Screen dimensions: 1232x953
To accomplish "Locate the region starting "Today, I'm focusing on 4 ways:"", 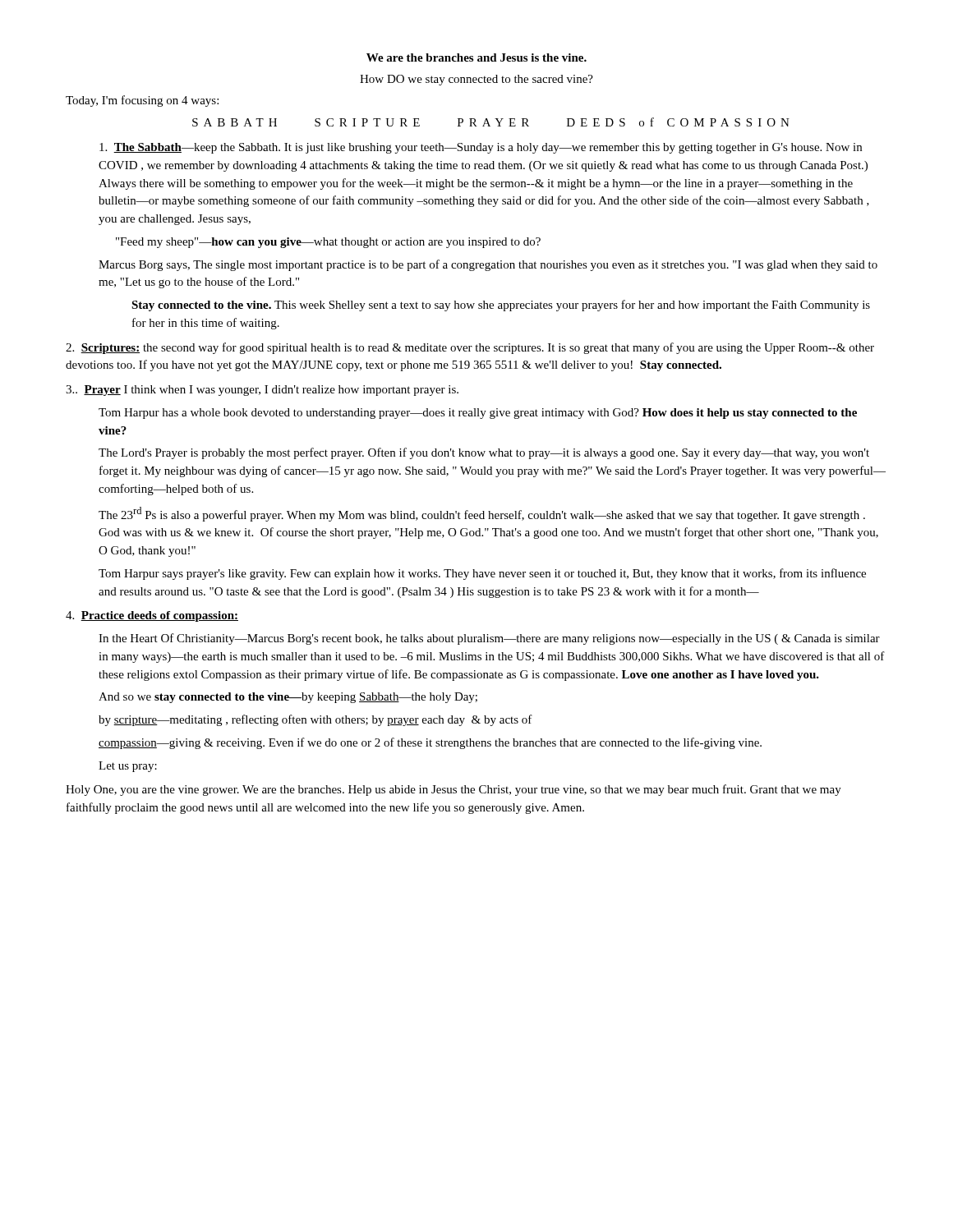I will 143,100.
